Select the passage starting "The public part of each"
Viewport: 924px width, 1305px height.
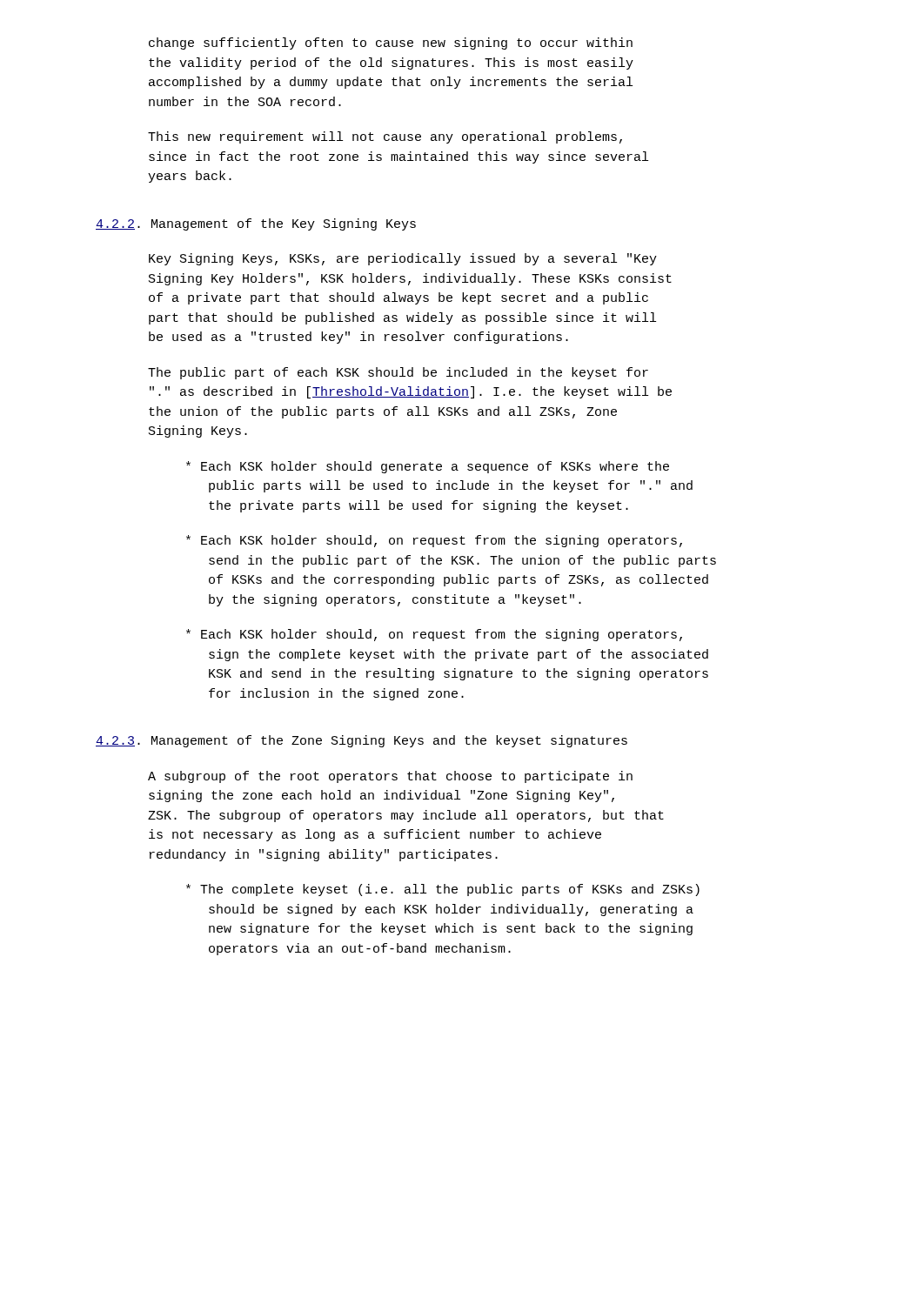[410, 403]
